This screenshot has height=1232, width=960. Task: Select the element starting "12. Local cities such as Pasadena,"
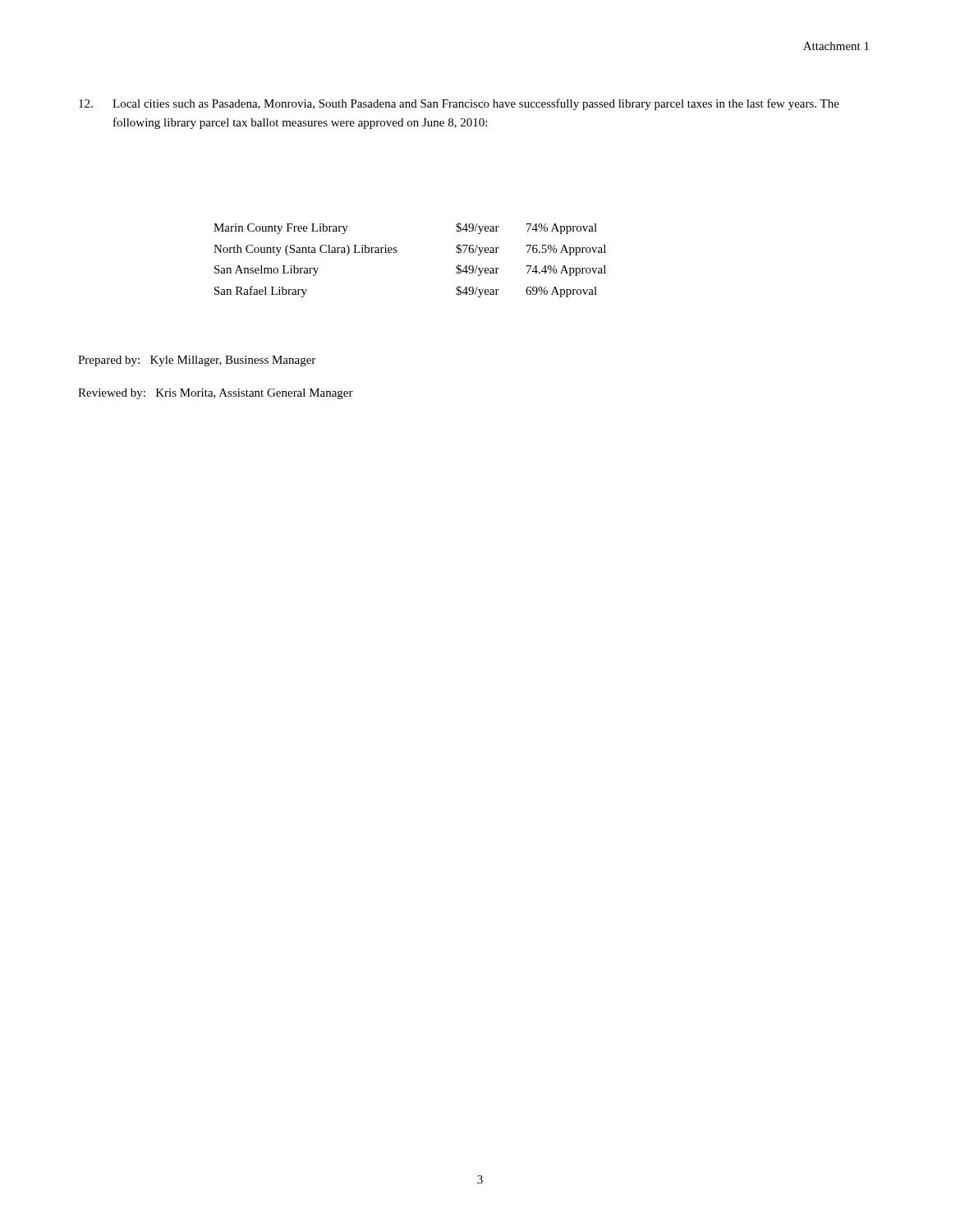[x=466, y=113]
